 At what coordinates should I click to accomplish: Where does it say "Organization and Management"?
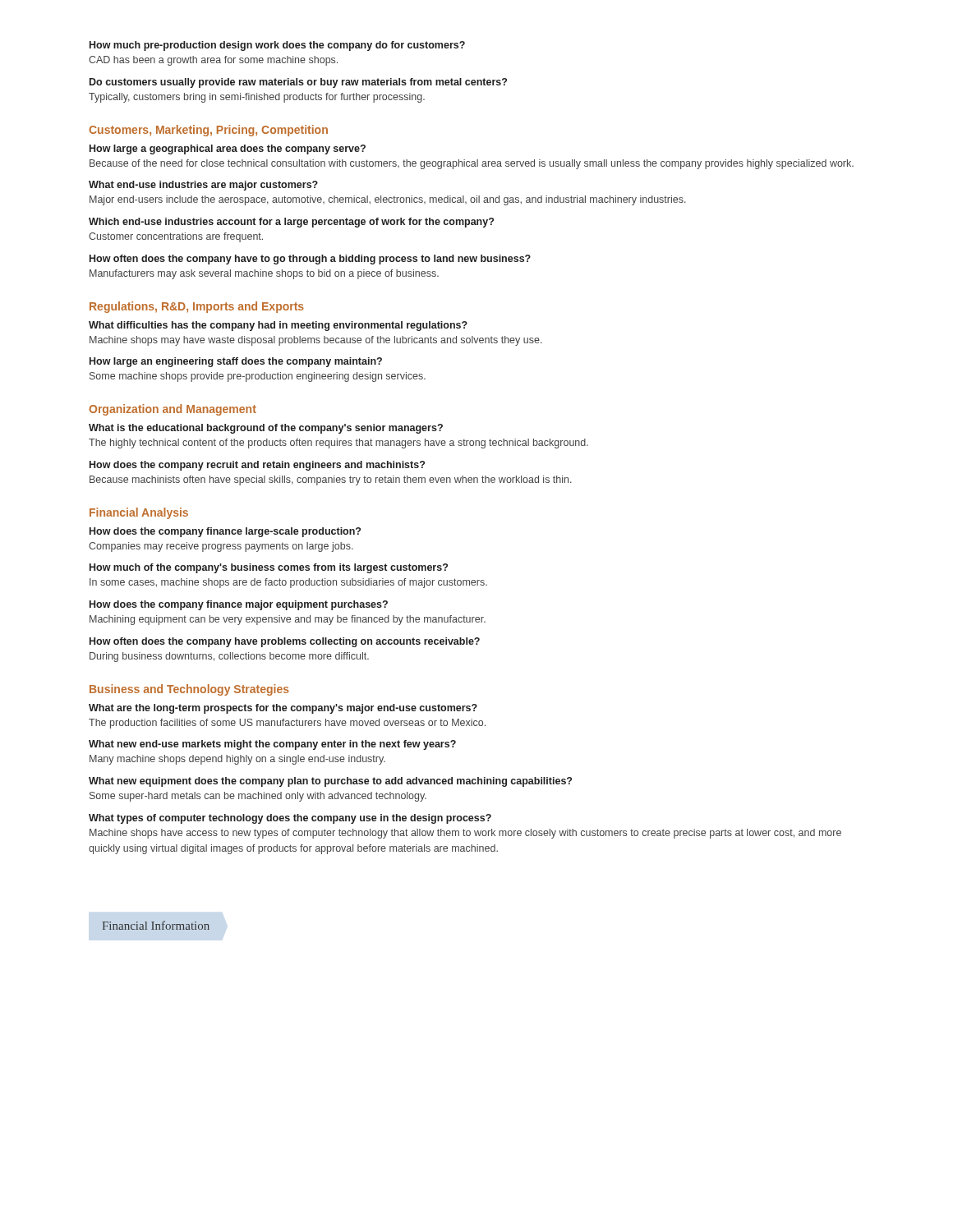coord(172,409)
